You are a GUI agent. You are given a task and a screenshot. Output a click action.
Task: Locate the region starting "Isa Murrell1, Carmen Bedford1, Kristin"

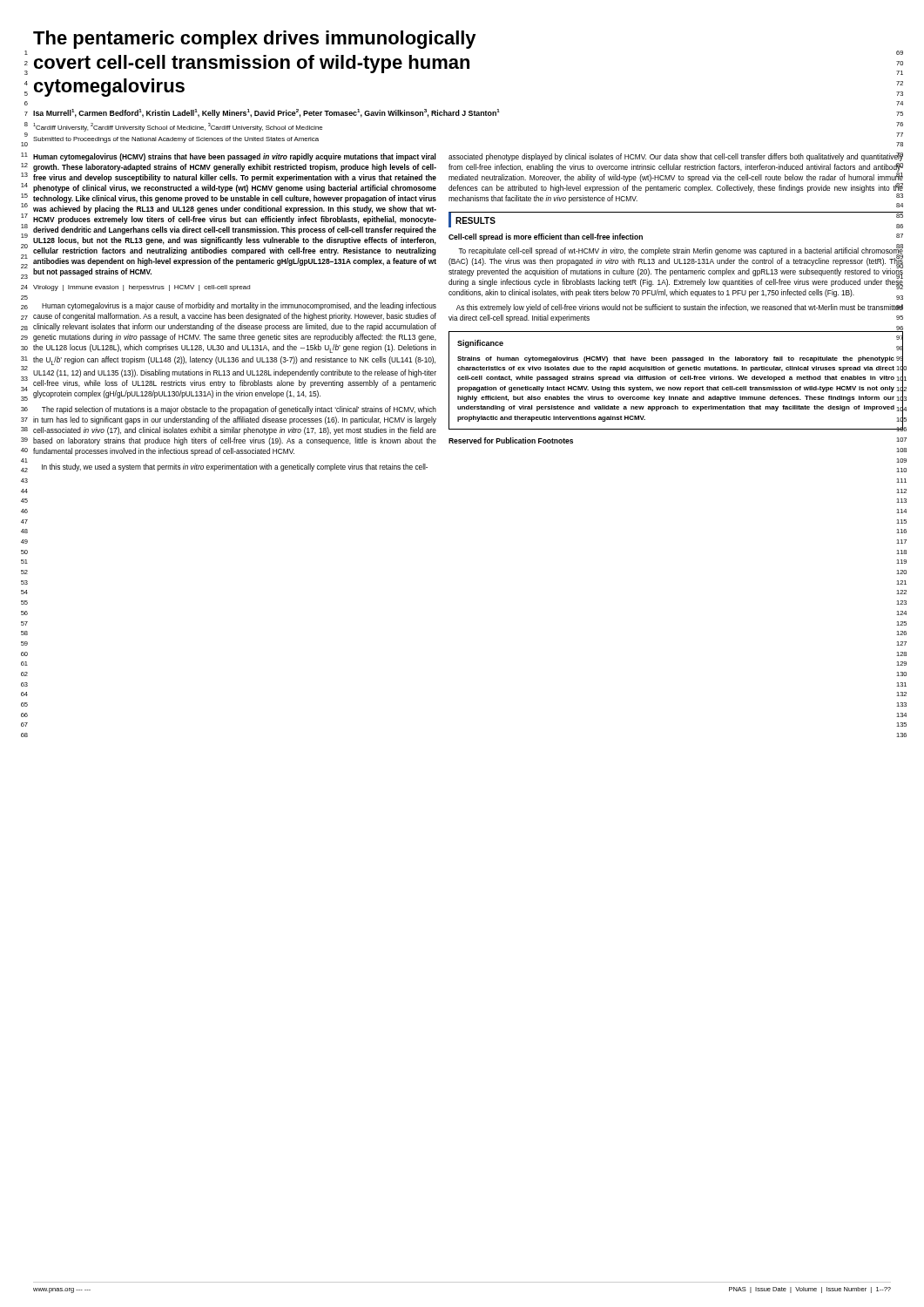[266, 112]
